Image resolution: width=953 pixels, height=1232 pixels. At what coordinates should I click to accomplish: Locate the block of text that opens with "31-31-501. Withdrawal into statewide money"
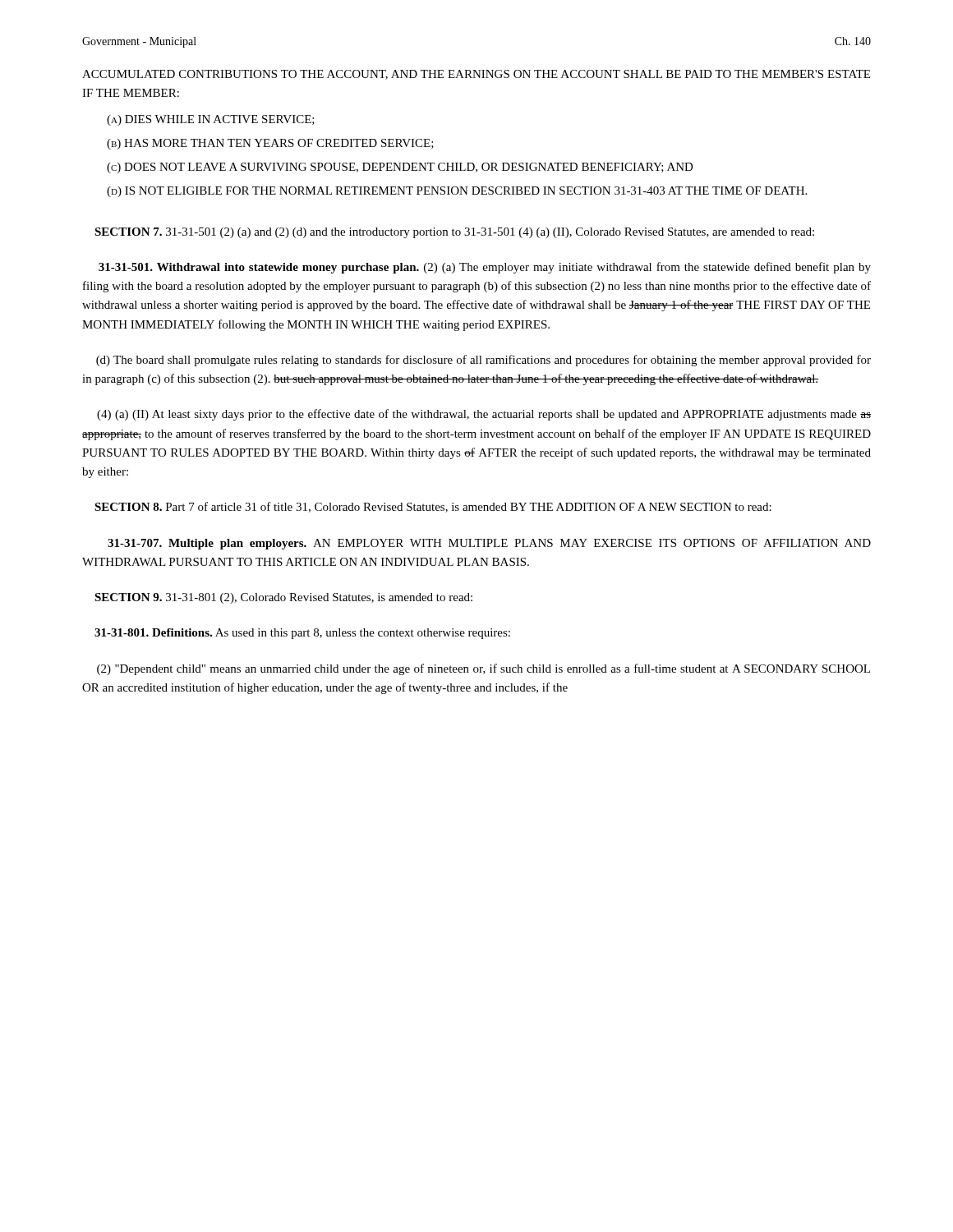click(x=476, y=295)
